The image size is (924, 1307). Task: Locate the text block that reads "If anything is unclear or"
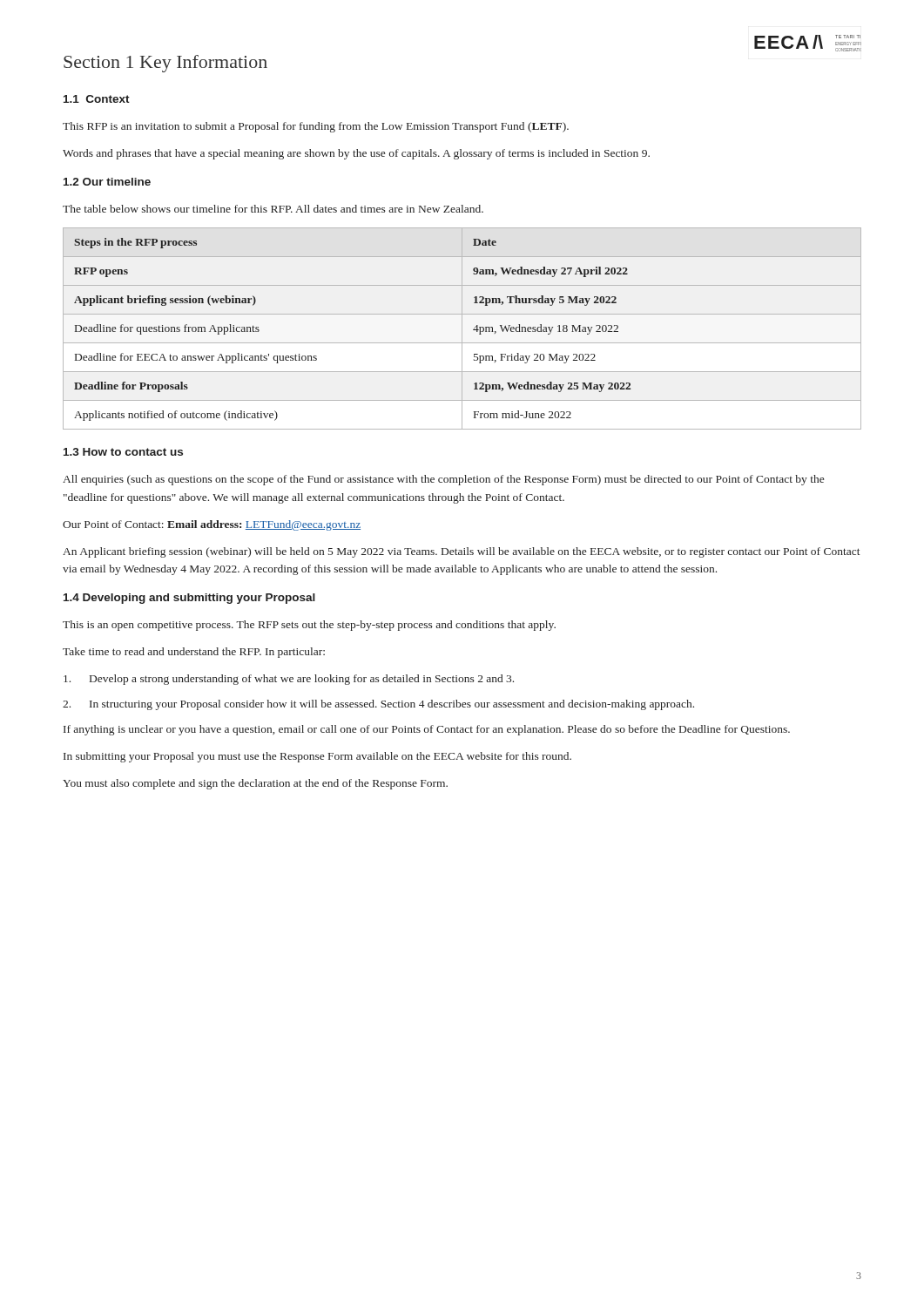(462, 730)
